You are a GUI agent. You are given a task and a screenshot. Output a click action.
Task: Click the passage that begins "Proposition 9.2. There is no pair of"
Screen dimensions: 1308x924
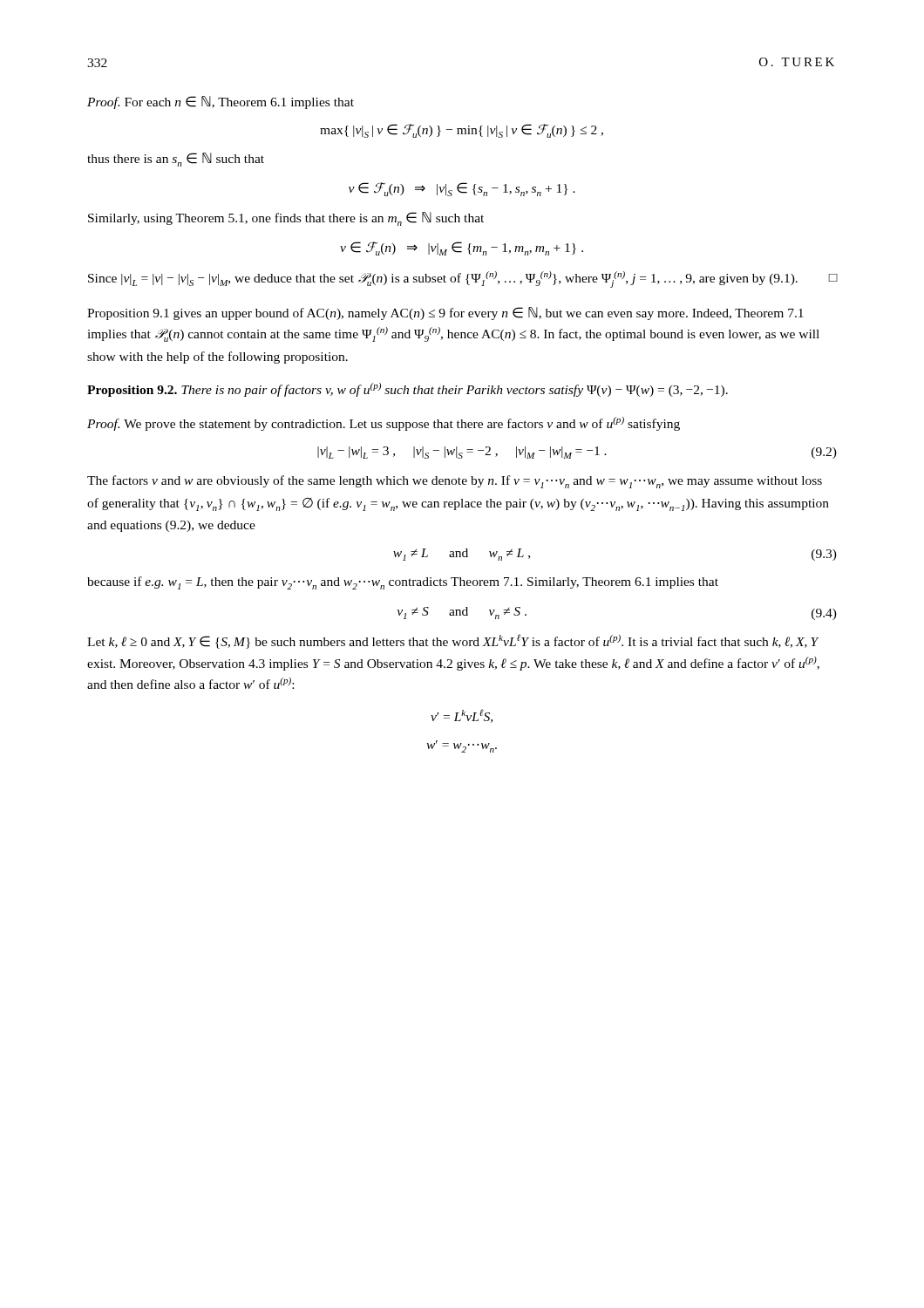pyautogui.click(x=408, y=389)
